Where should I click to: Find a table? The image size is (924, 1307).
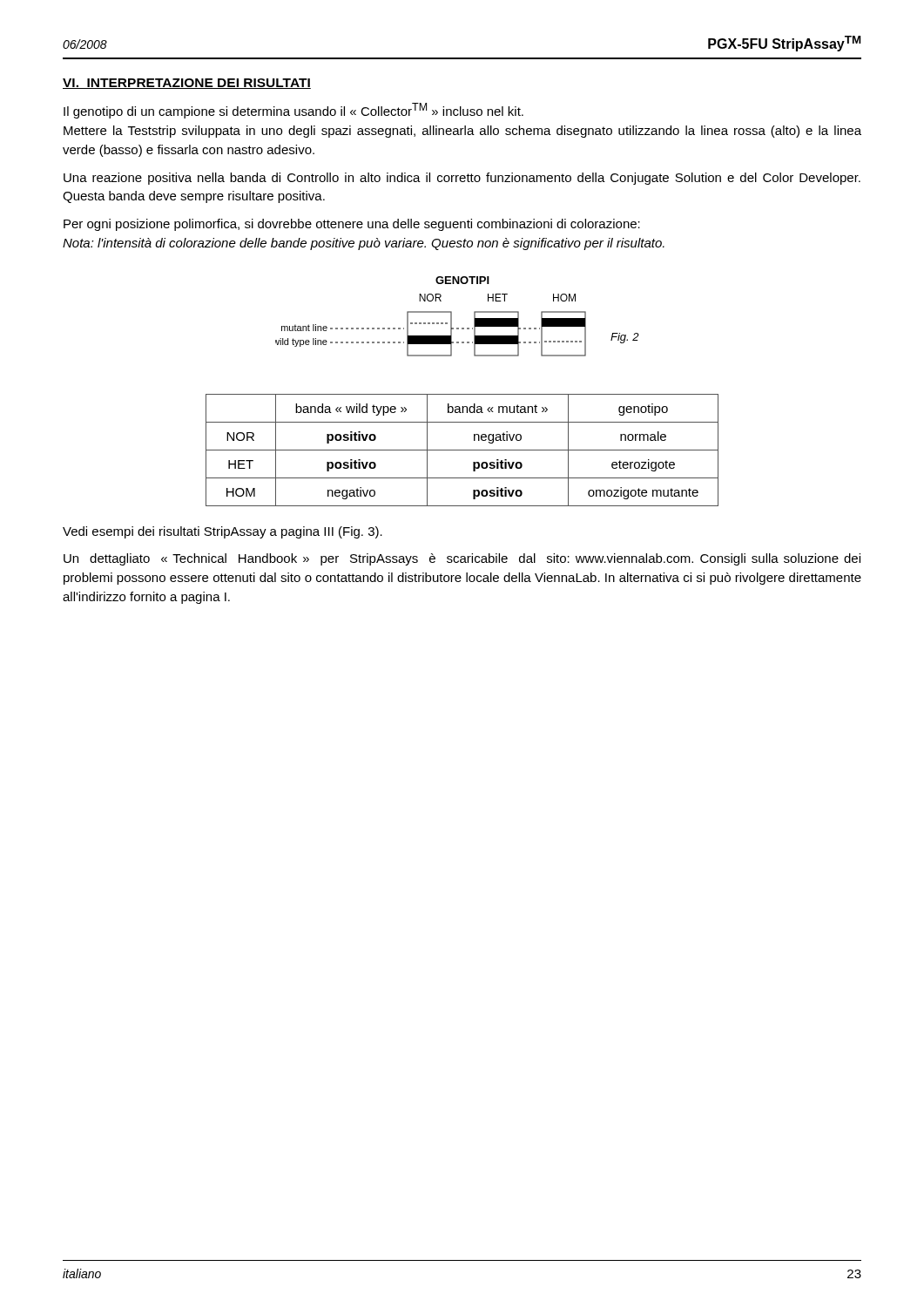462,450
